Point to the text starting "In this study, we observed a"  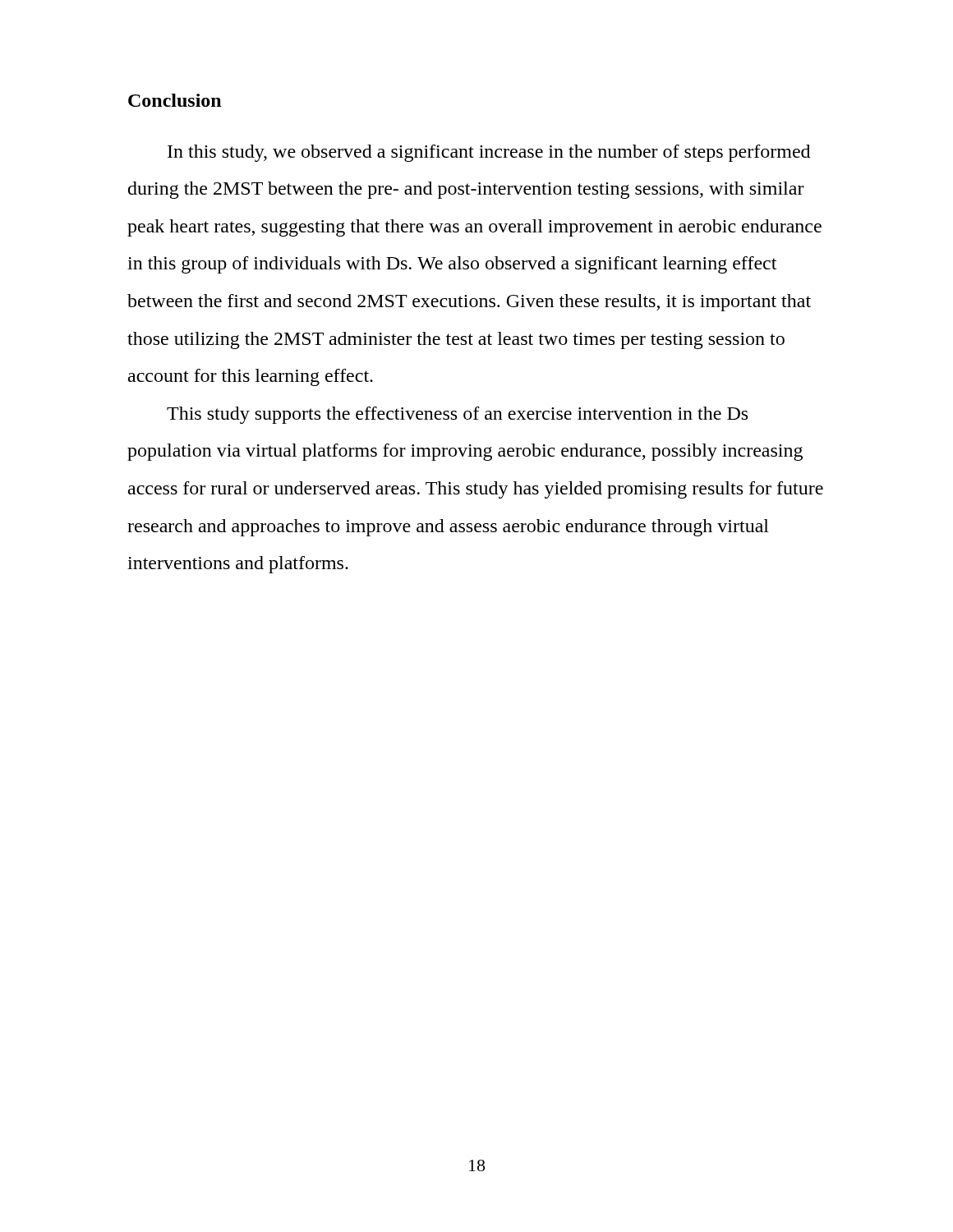pyautogui.click(x=476, y=264)
